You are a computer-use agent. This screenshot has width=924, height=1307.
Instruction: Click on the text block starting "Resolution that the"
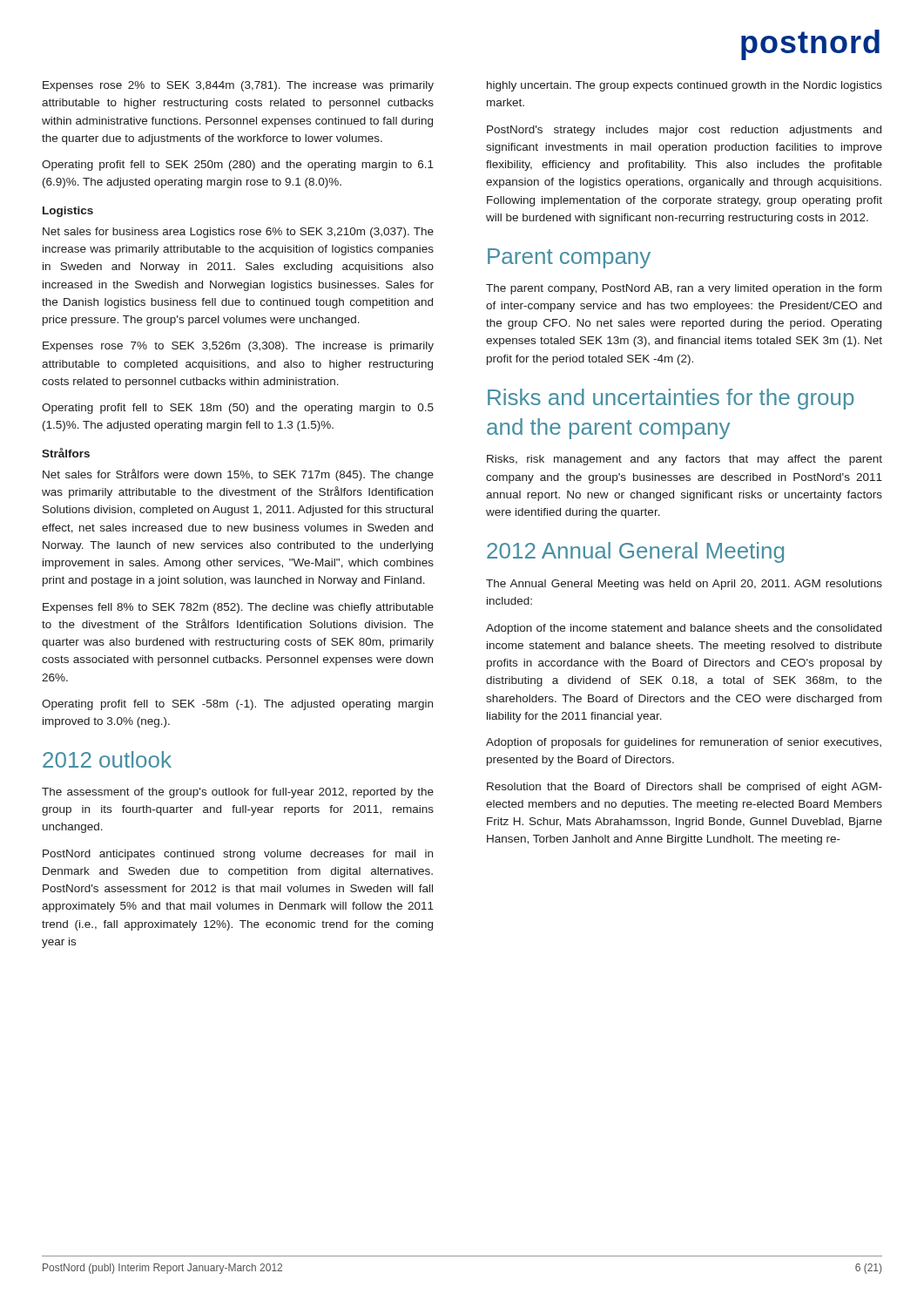[x=684, y=813]
